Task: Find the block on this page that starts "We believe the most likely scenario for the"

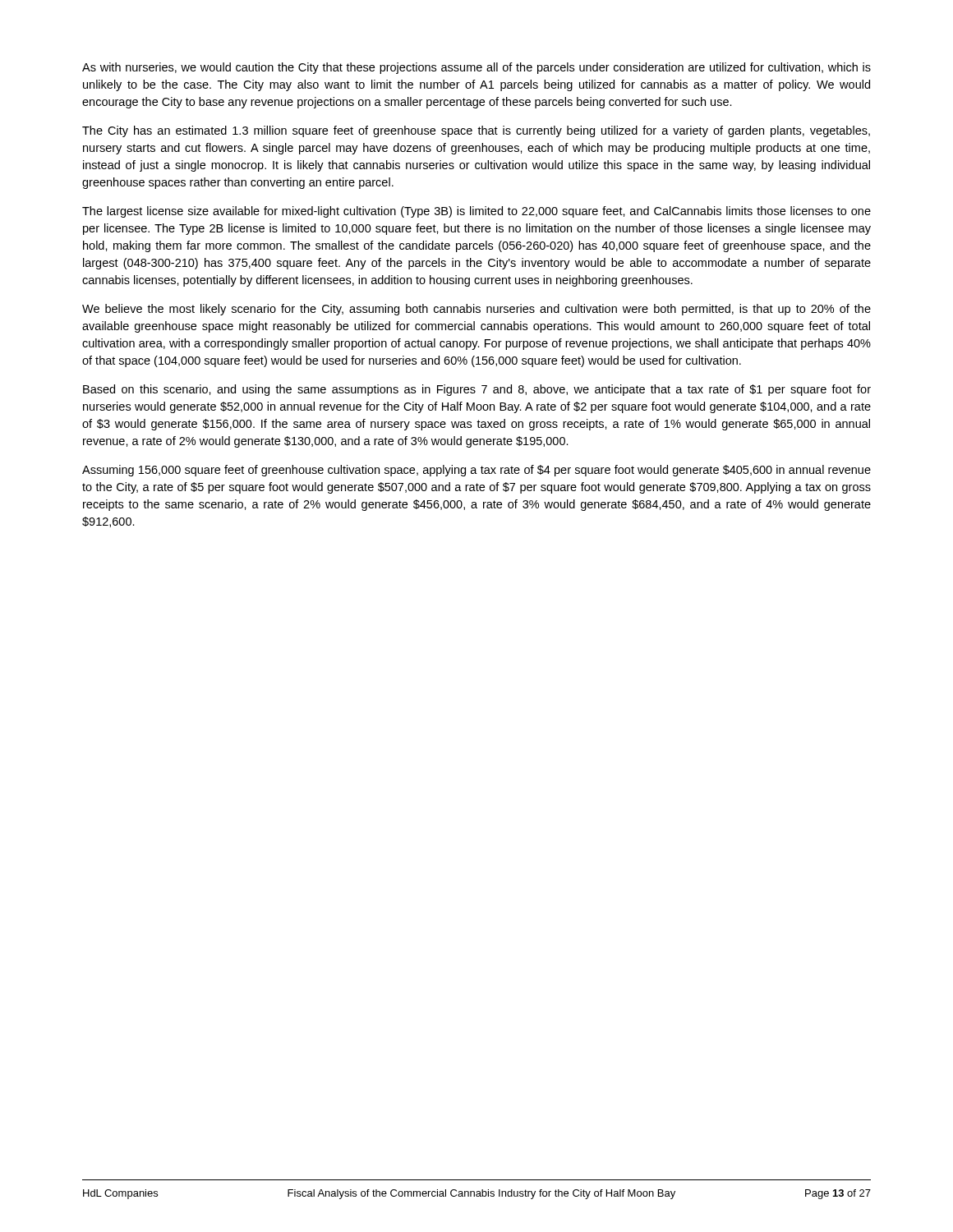Action: (x=476, y=335)
